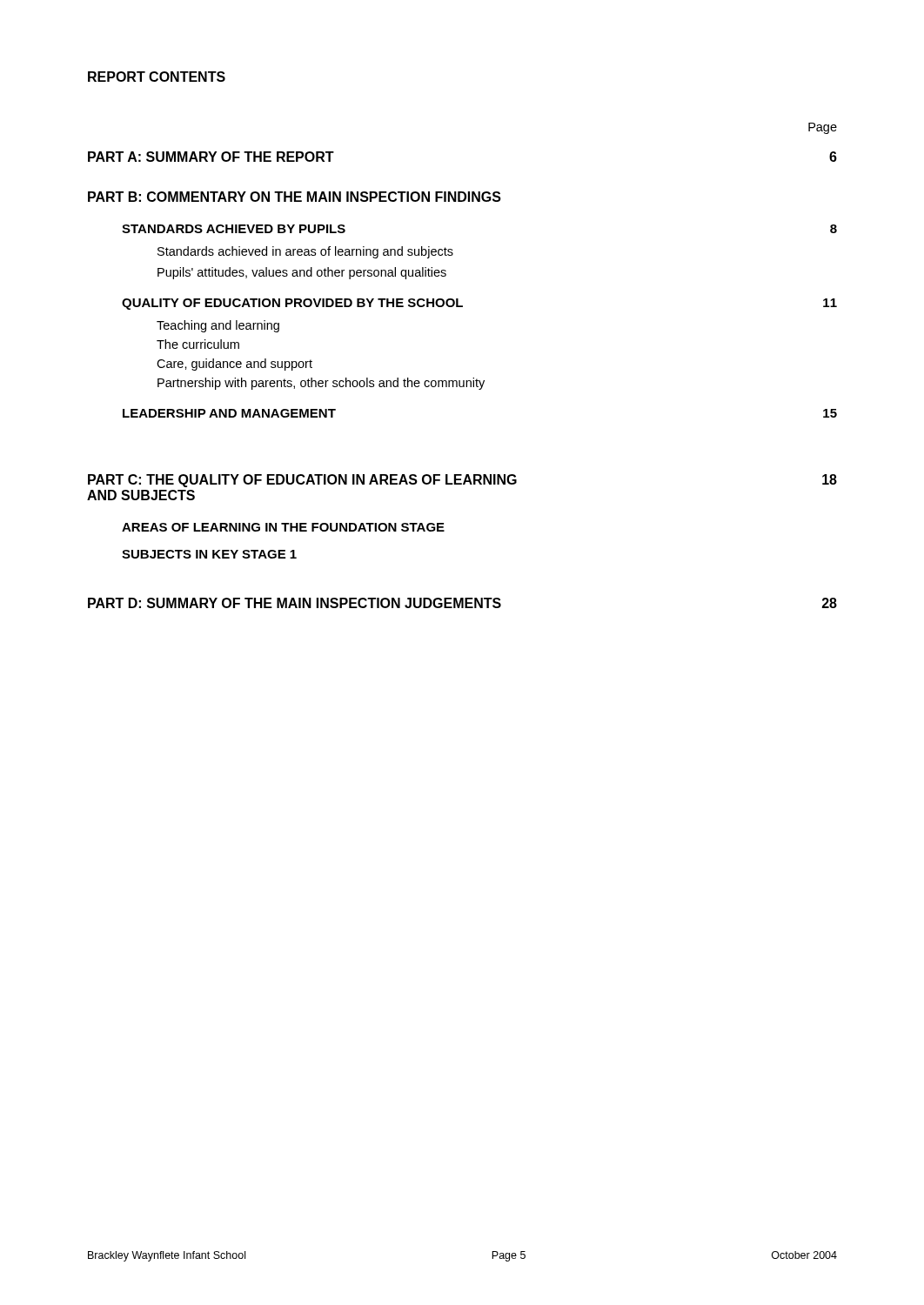Point to the block starting "AREAS OF LEARNING IN THE FOUNDATION STAGE"

tap(283, 527)
